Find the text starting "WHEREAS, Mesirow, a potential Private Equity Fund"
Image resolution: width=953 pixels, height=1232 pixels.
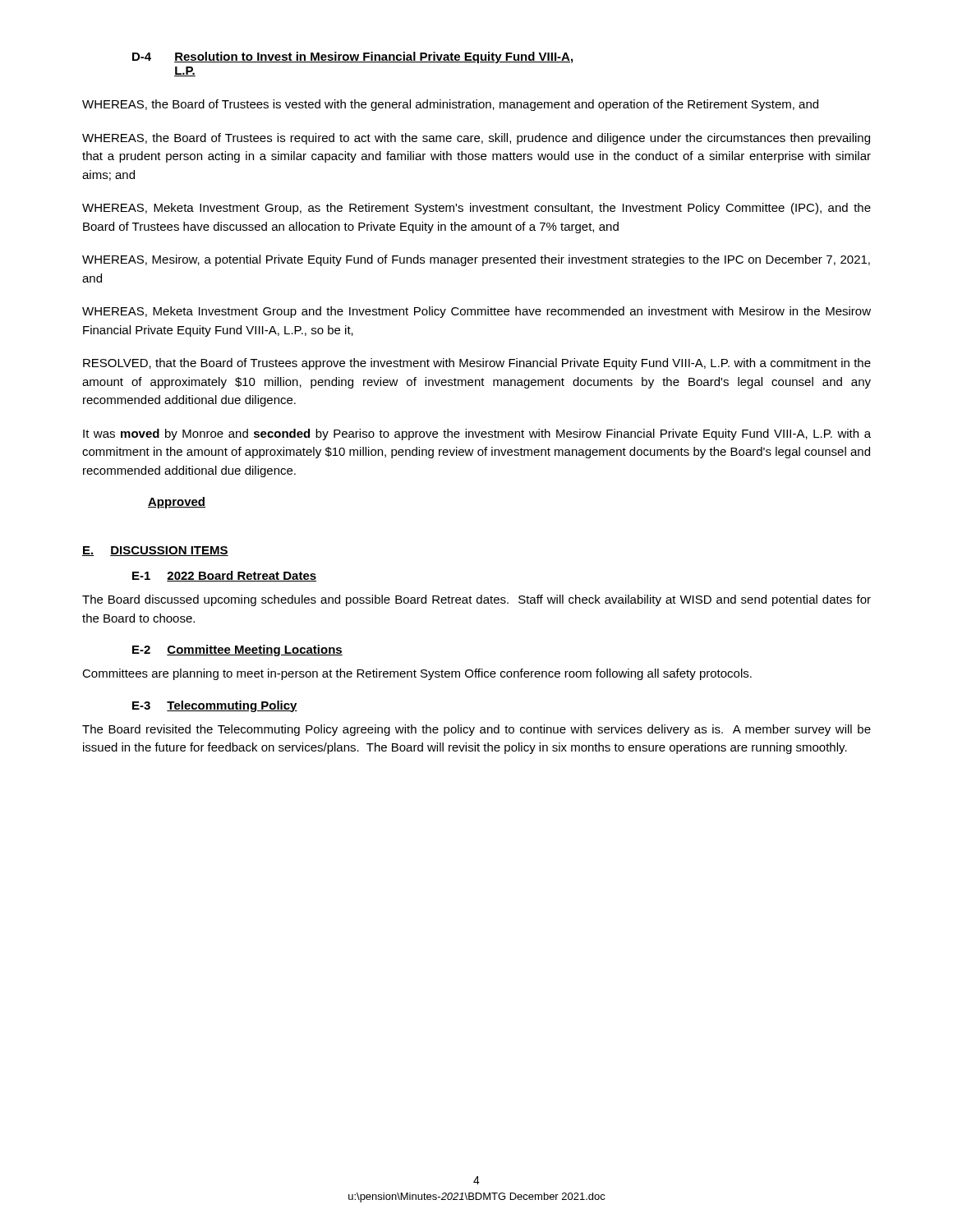point(476,268)
